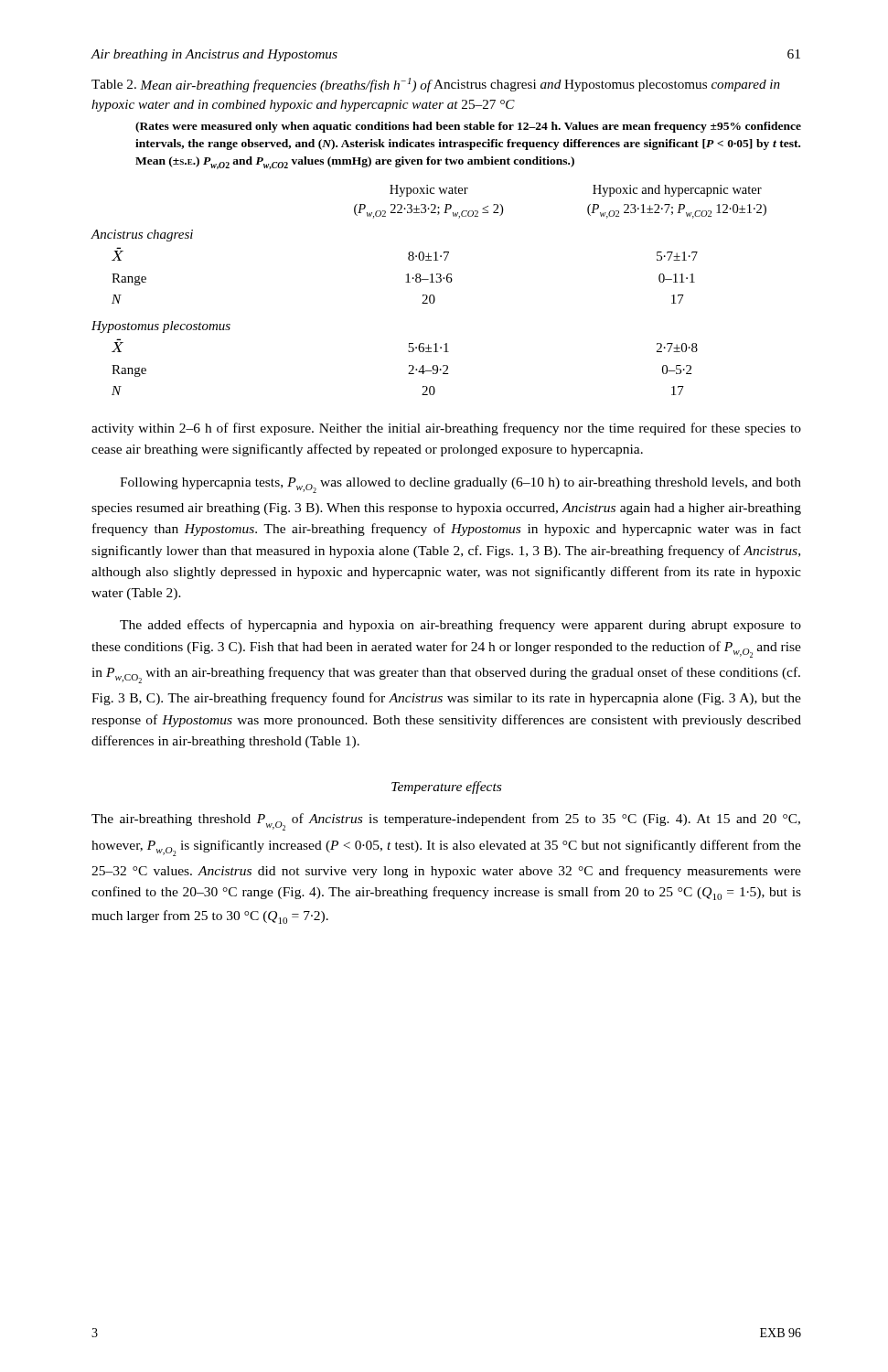The width and height of the screenshot is (888, 1372).
Task: Locate the table
Action: point(446,291)
